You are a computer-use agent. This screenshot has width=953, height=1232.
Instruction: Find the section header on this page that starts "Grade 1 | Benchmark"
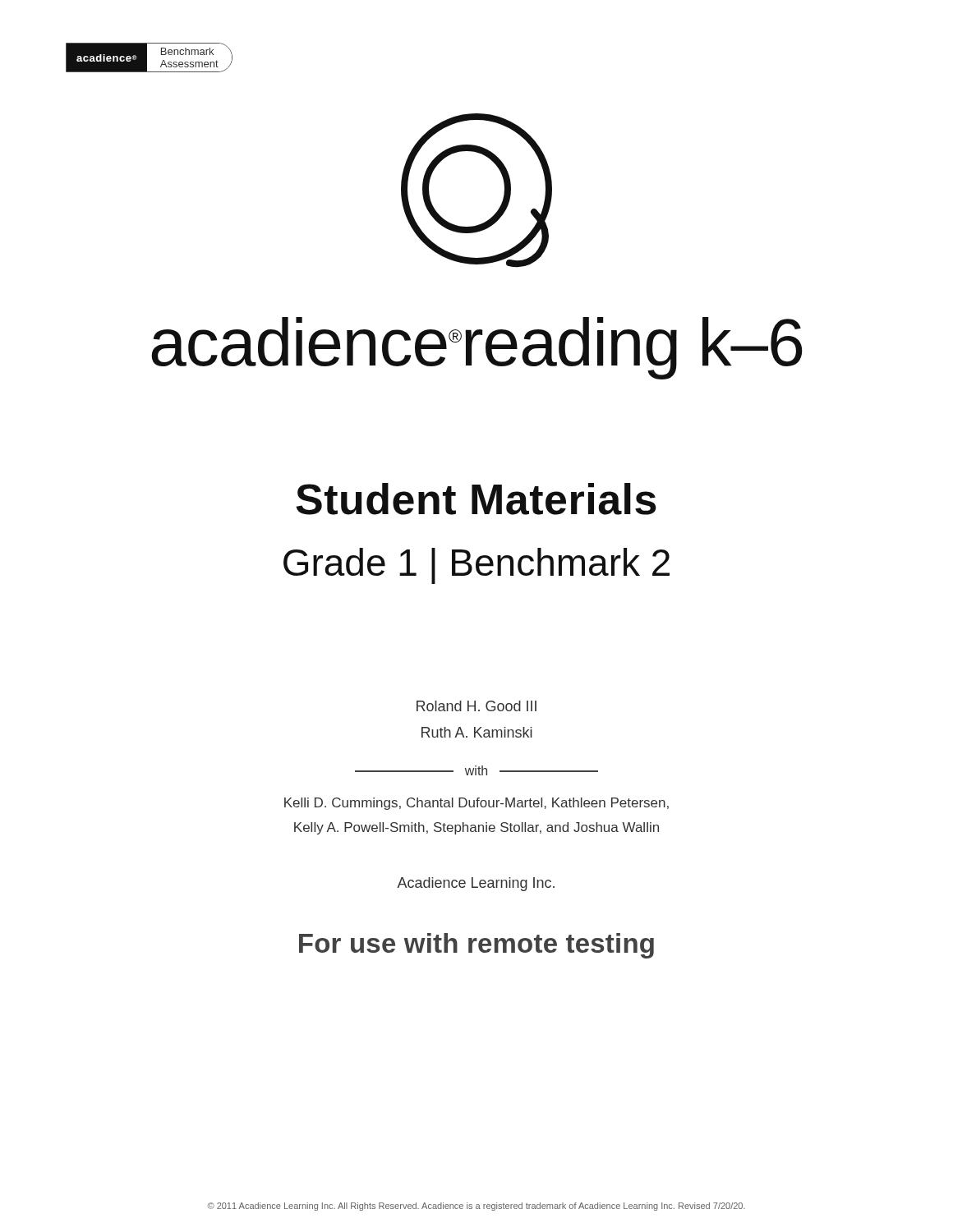click(x=476, y=563)
